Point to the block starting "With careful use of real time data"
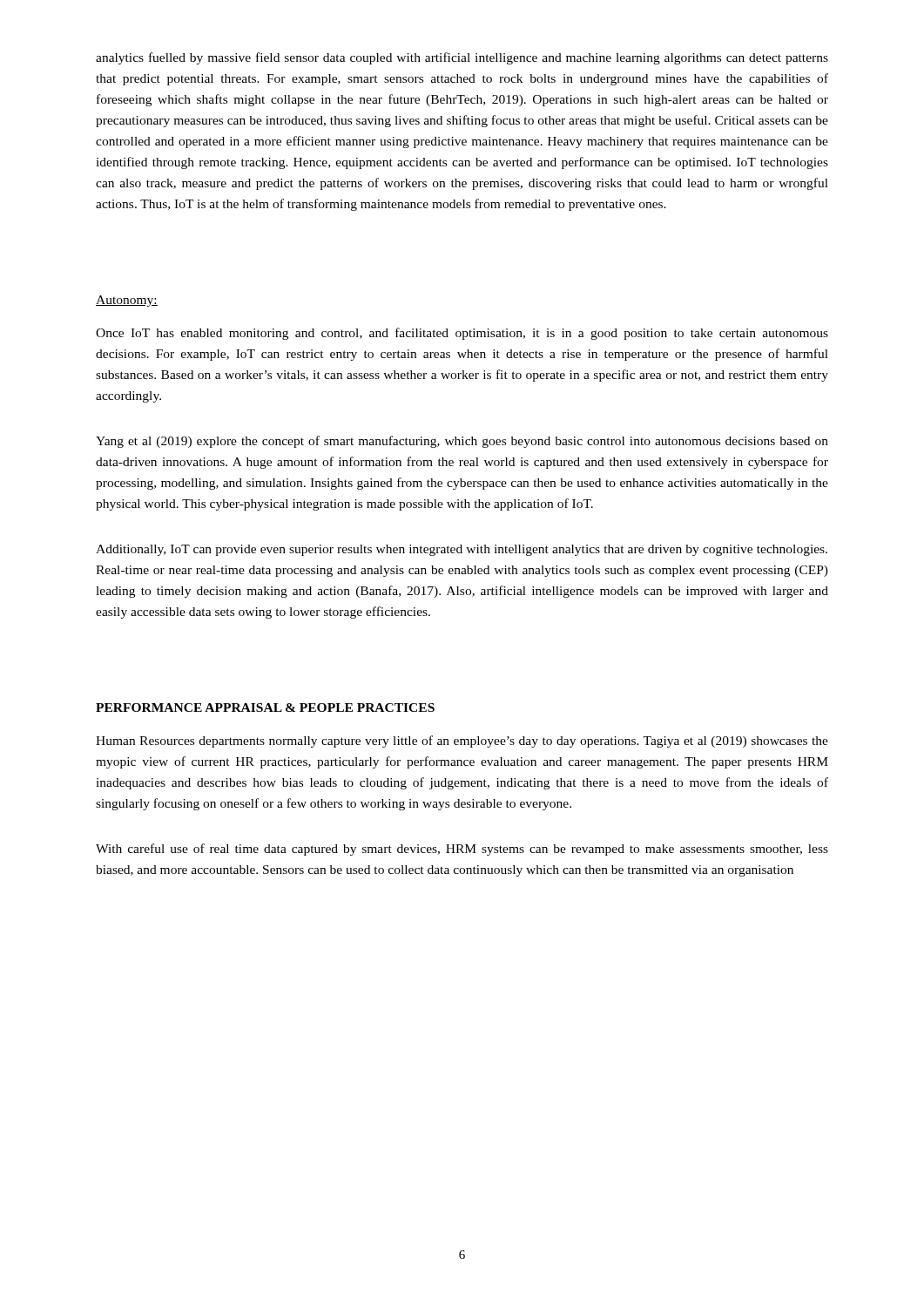 click(462, 859)
